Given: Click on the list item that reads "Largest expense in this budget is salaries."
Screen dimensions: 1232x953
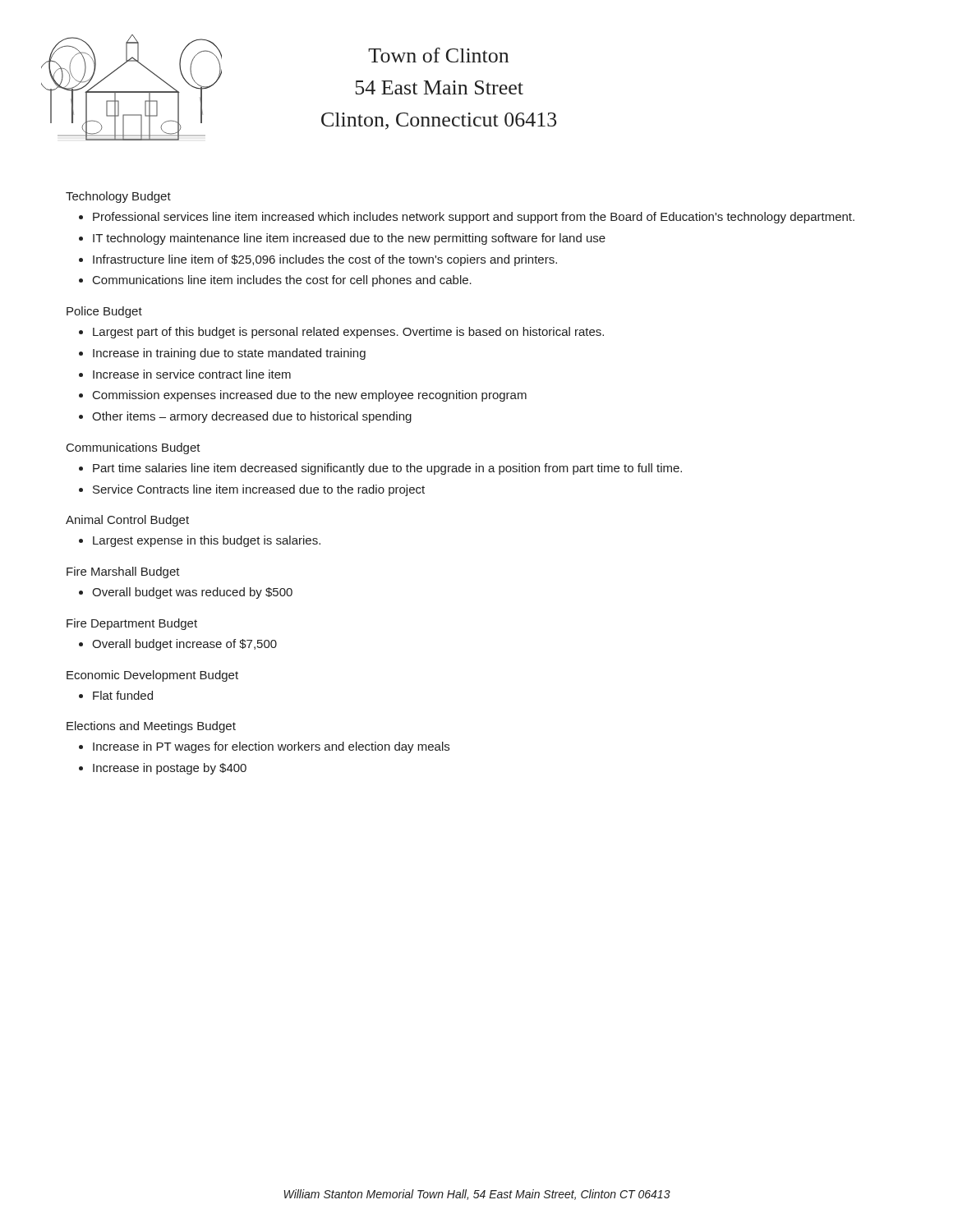Looking at the screenshot, I should pyautogui.click(x=207, y=540).
